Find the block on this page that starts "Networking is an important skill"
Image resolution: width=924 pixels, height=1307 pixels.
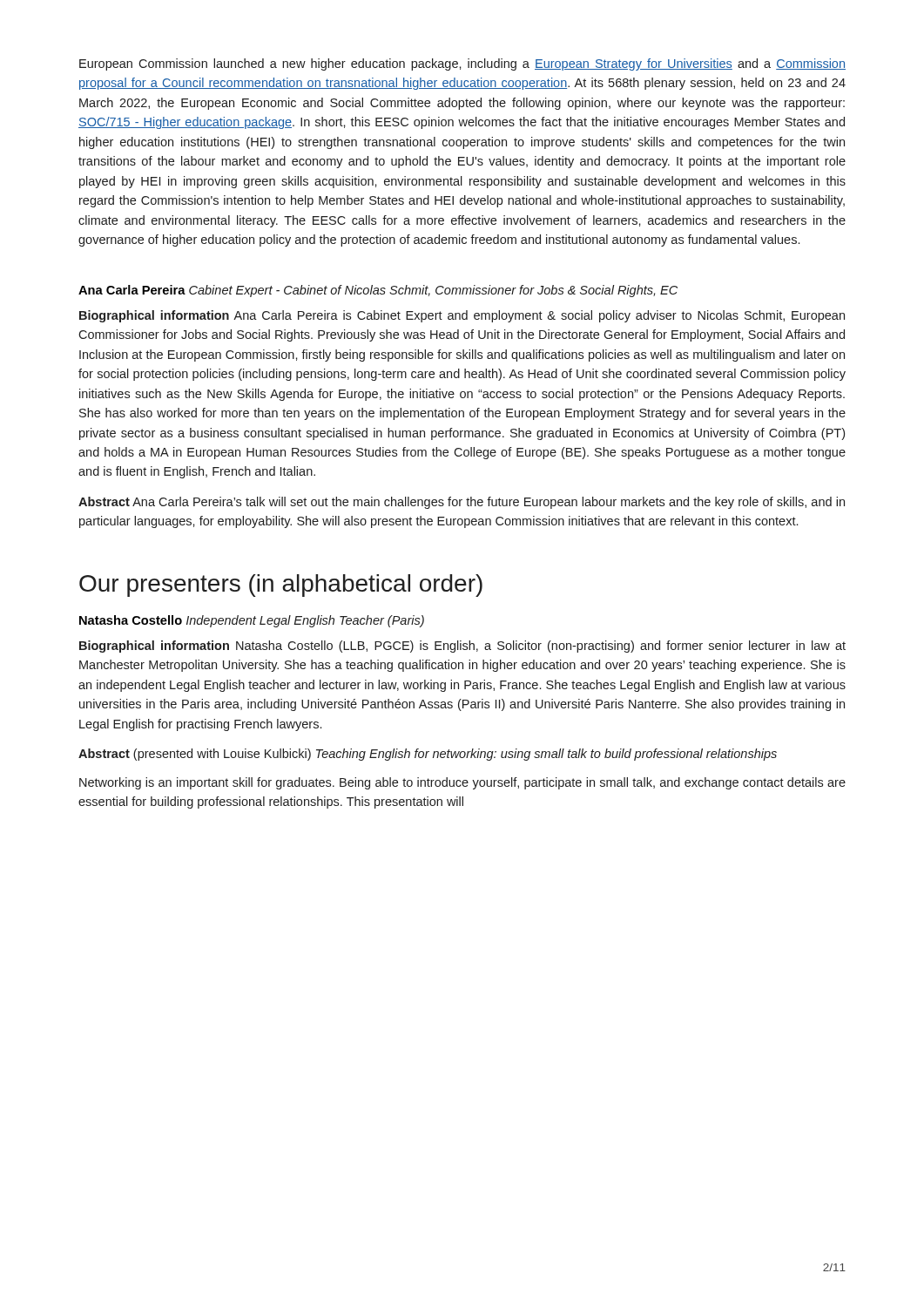pyautogui.click(x=462, y=792)
